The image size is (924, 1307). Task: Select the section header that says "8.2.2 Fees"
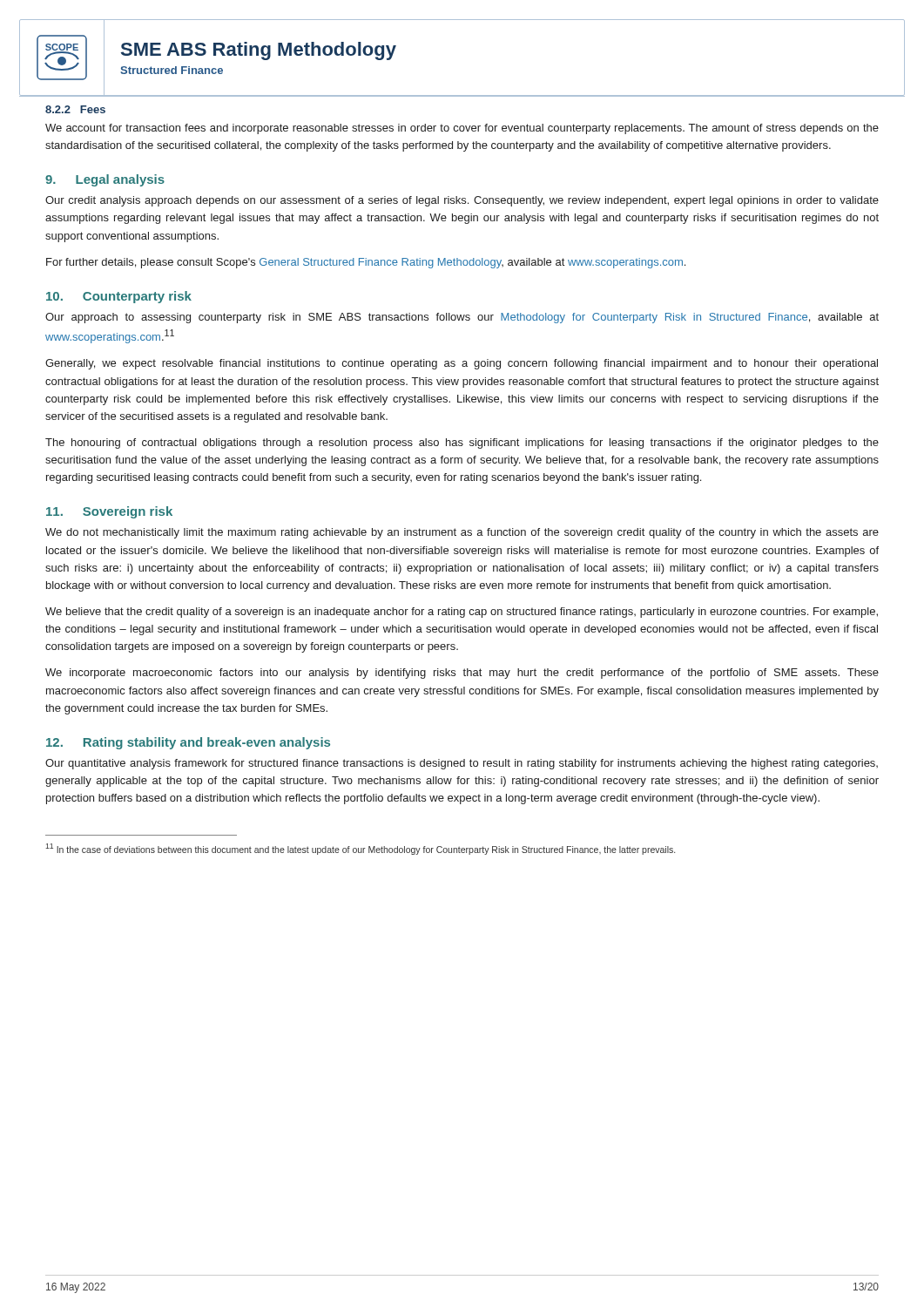[75, 109]
